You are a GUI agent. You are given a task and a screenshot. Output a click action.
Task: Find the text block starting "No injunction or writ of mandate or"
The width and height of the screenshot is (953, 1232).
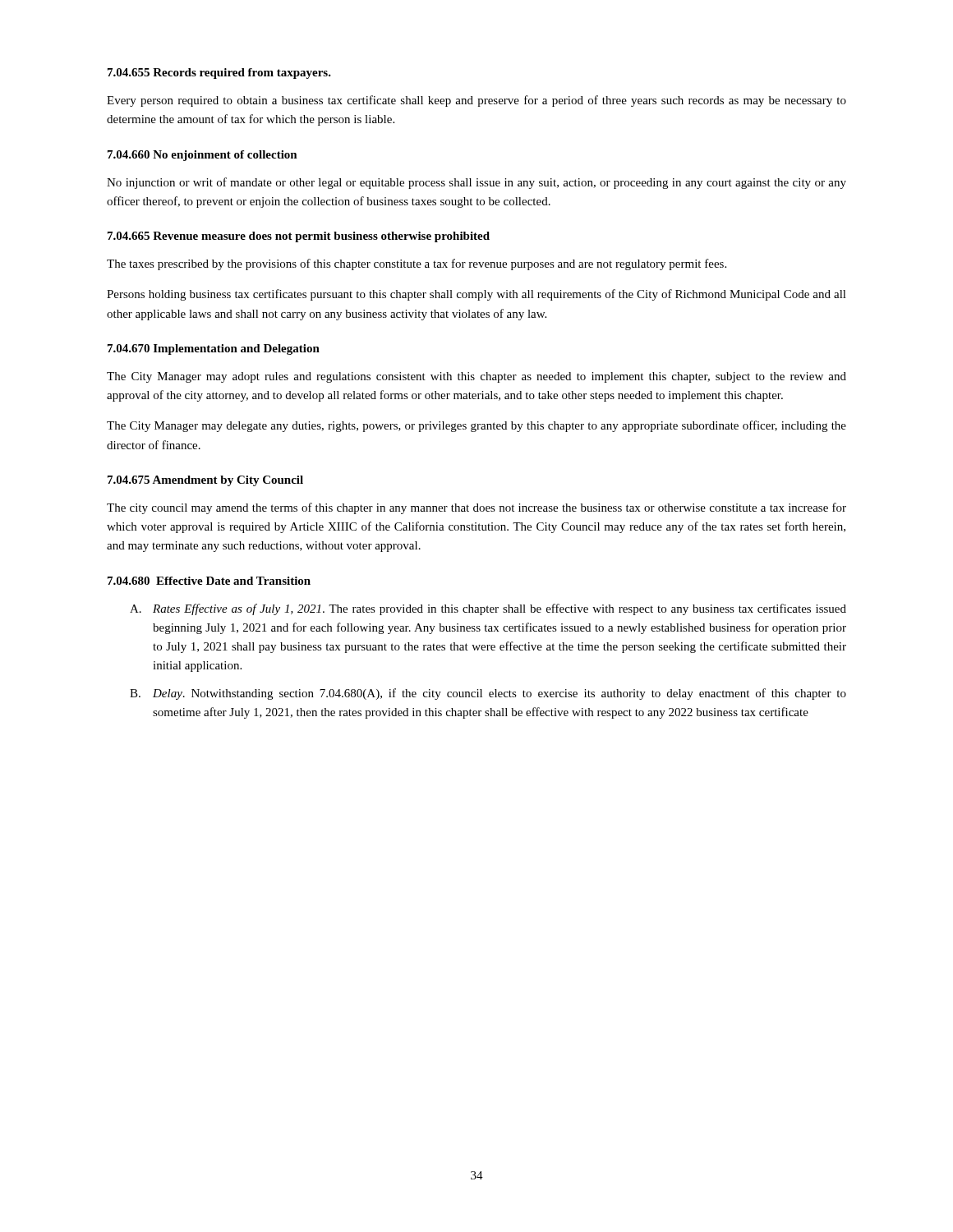pos(476,191)
